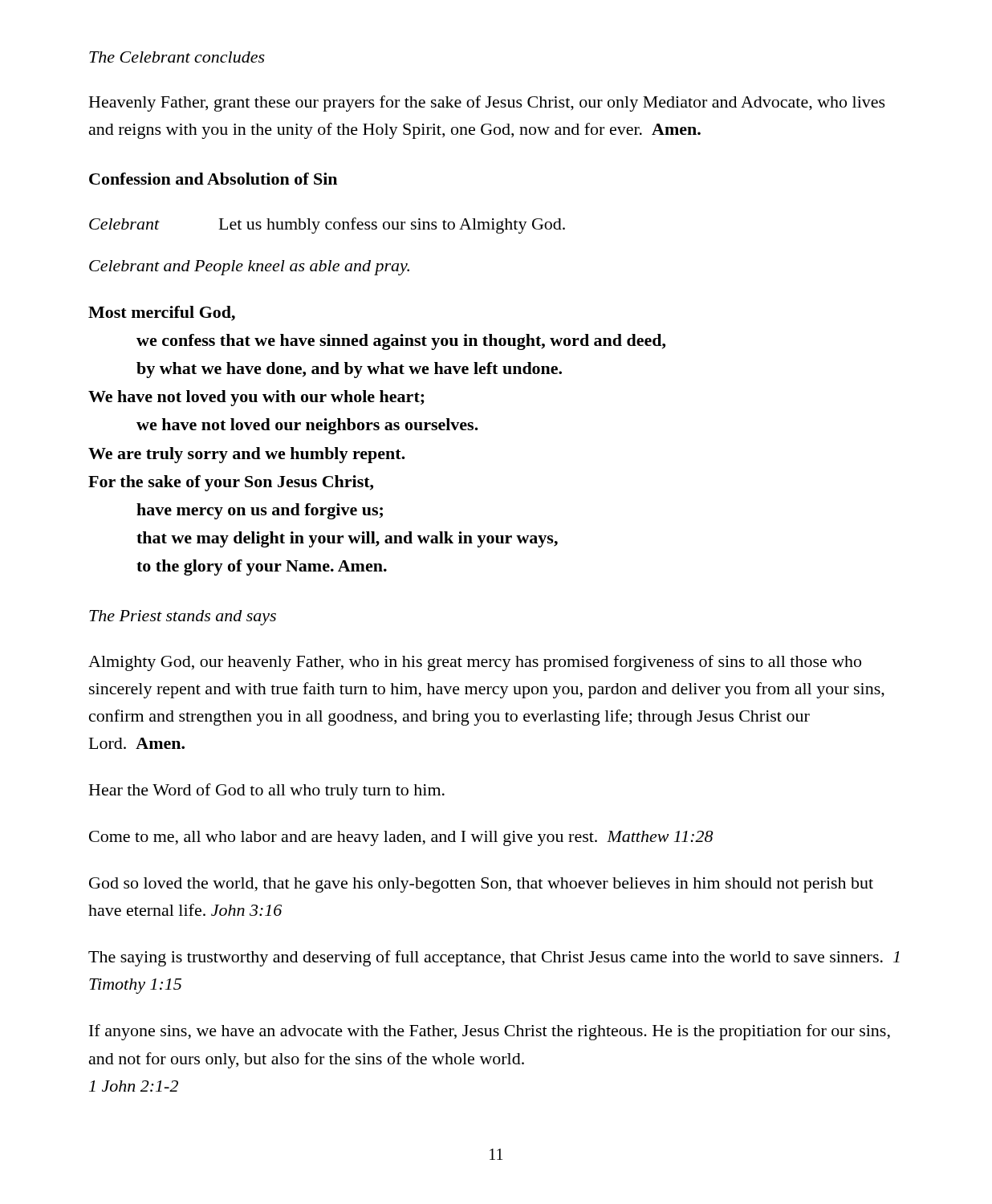Point to the block beginning "Heavenly Father, grant these our prayers for"
Image resolution: width=992 pixels, height=1204 pixels.
[x=487, y=115]
